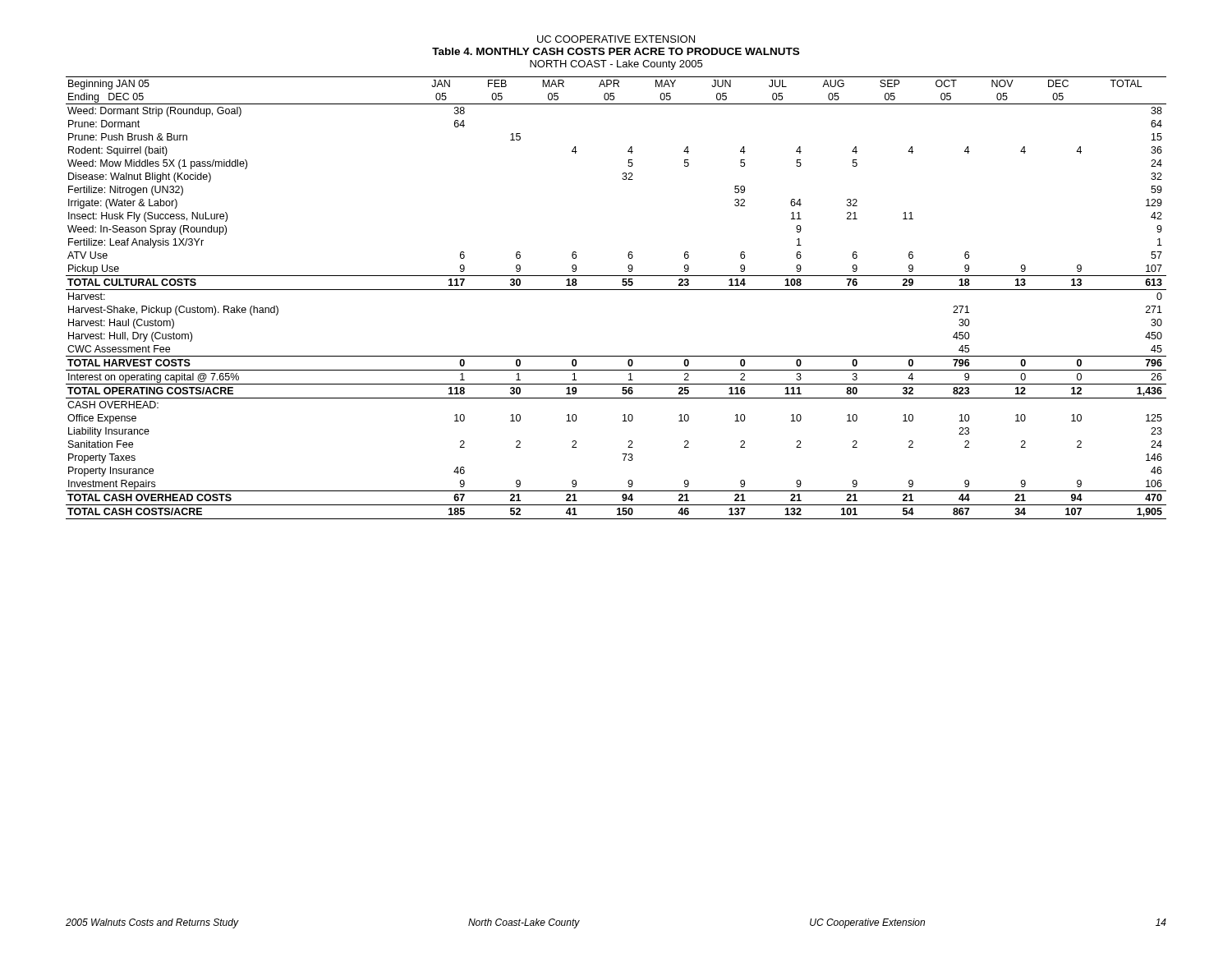Locate the passage starting "UC COOPERATIVE EXTENSION Table 4. MONTHLY"
The width and height of the screenshot is (1232, 953).
click(x=616, y=51)
